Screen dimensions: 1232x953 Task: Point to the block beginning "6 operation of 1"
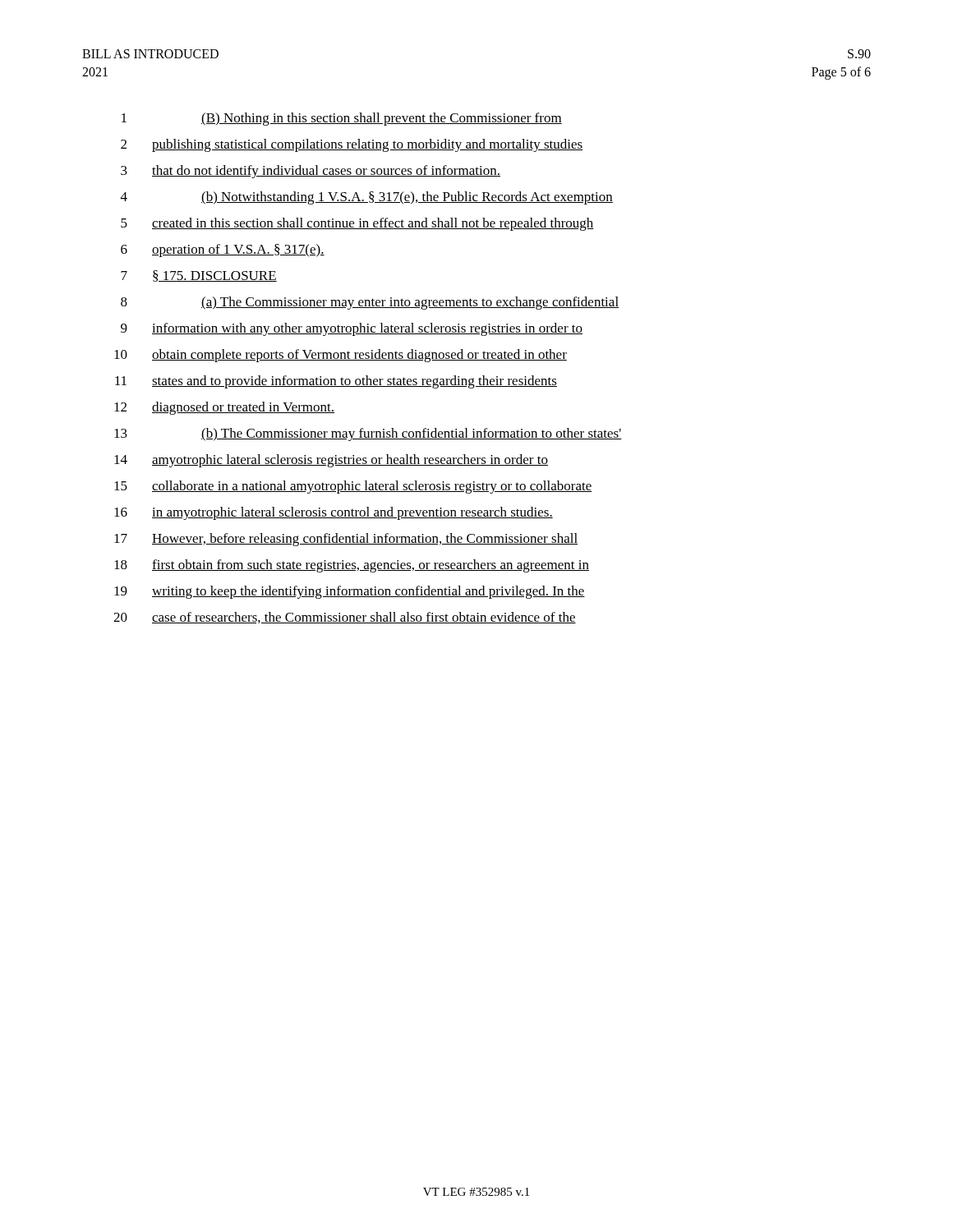point(223,251)
